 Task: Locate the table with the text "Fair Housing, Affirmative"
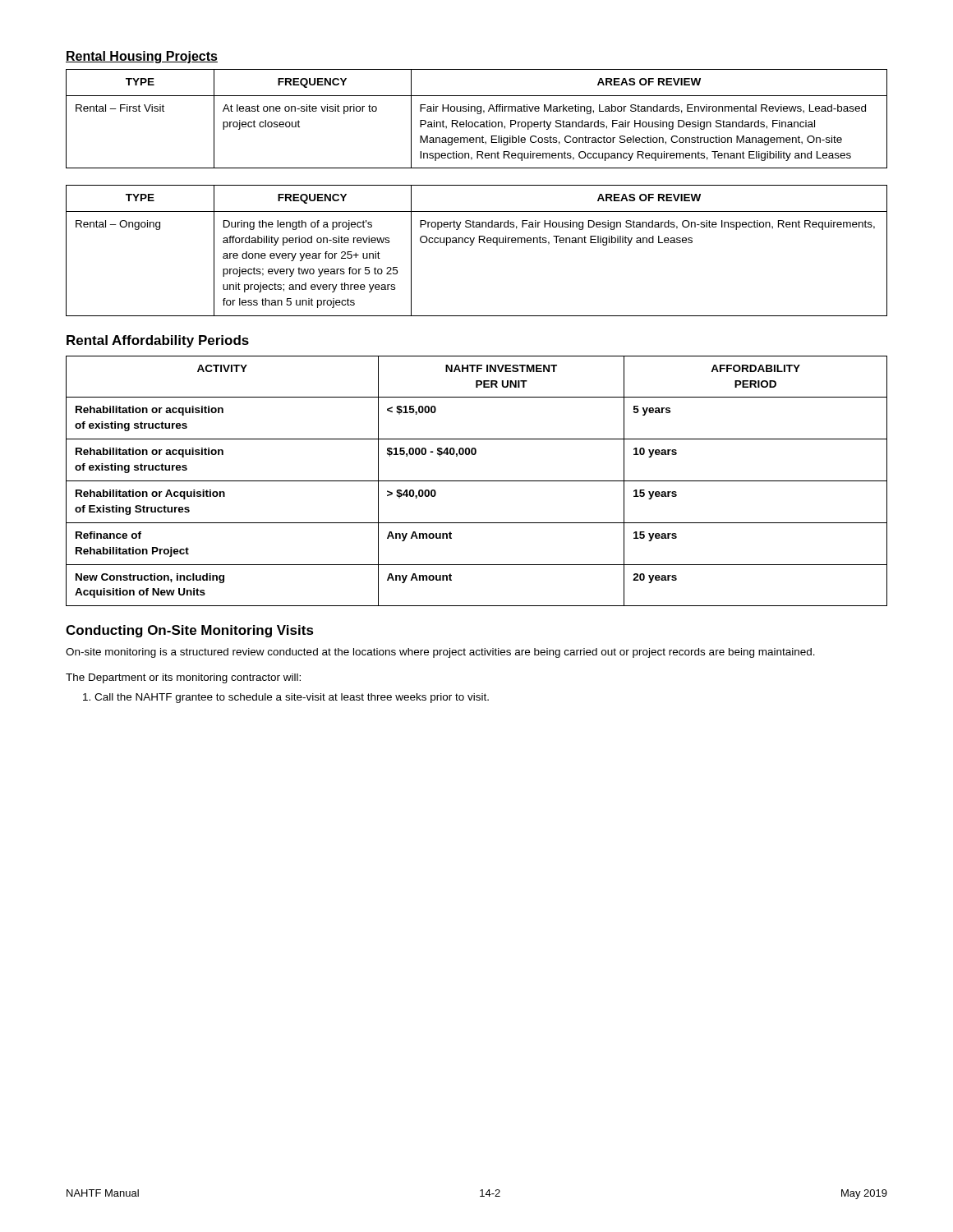pos(476,119)
